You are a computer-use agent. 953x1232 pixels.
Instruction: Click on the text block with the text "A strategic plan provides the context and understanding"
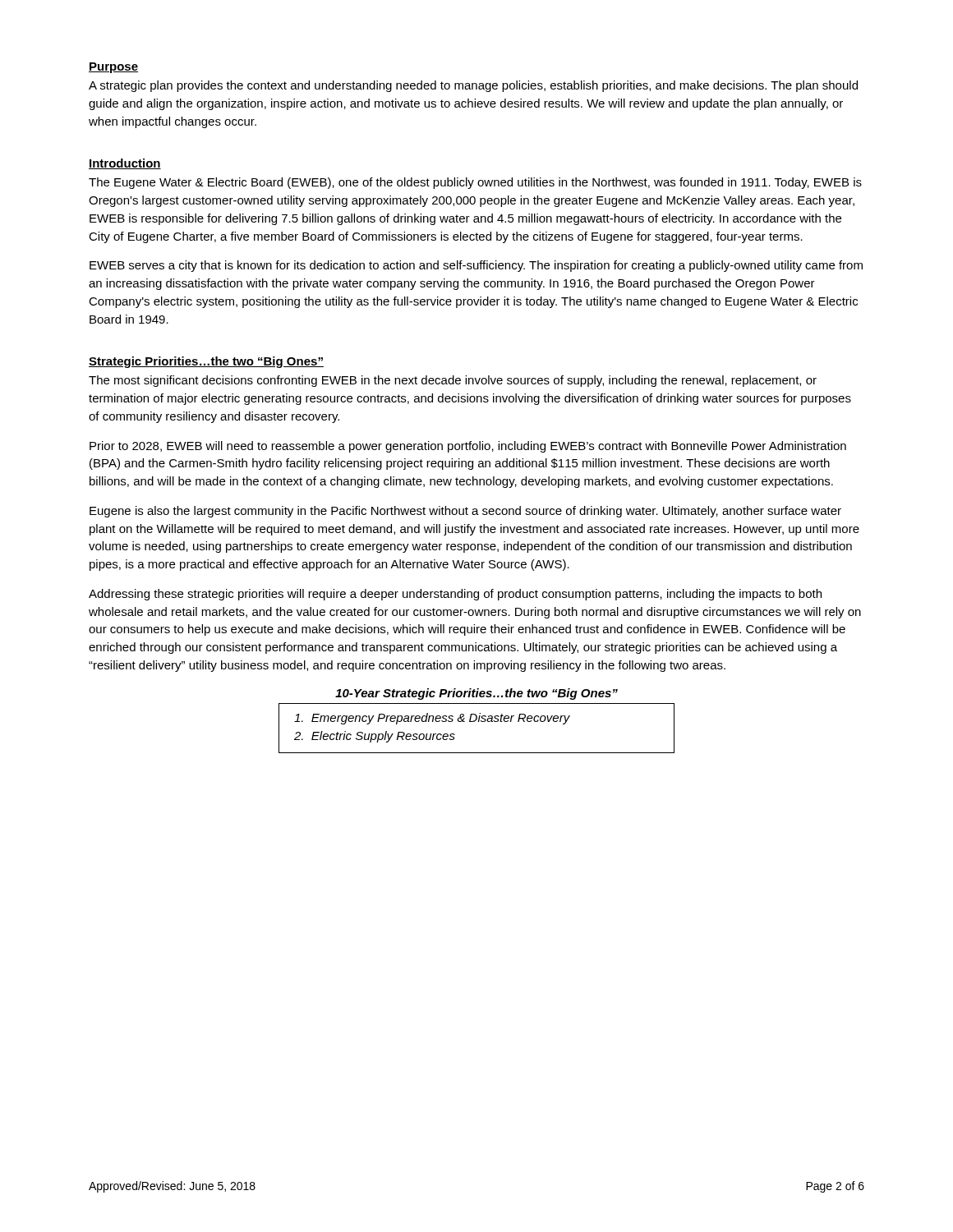(x=474, y=103)
